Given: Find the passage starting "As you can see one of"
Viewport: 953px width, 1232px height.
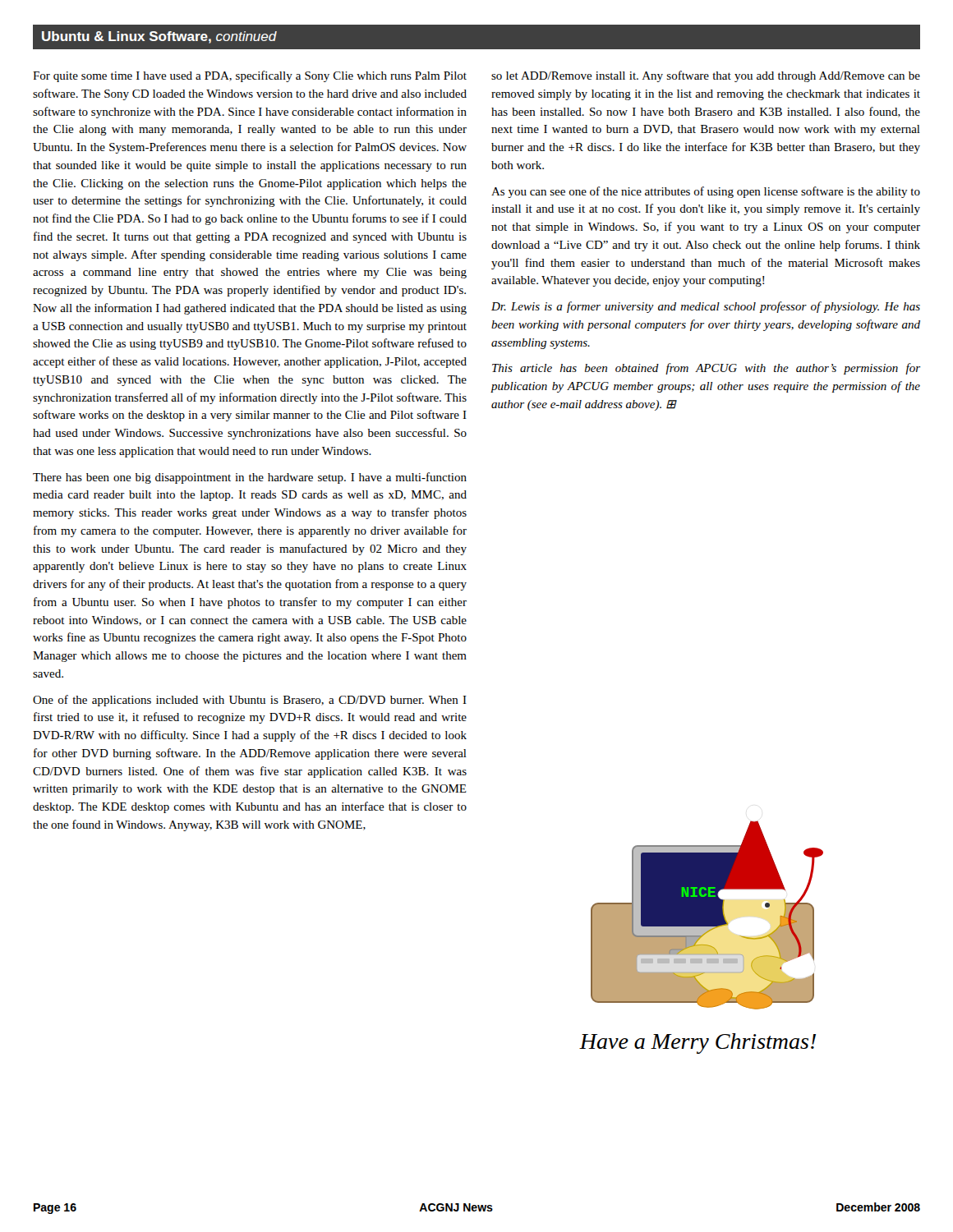Looking at the screenshot, I should point(706,236).
